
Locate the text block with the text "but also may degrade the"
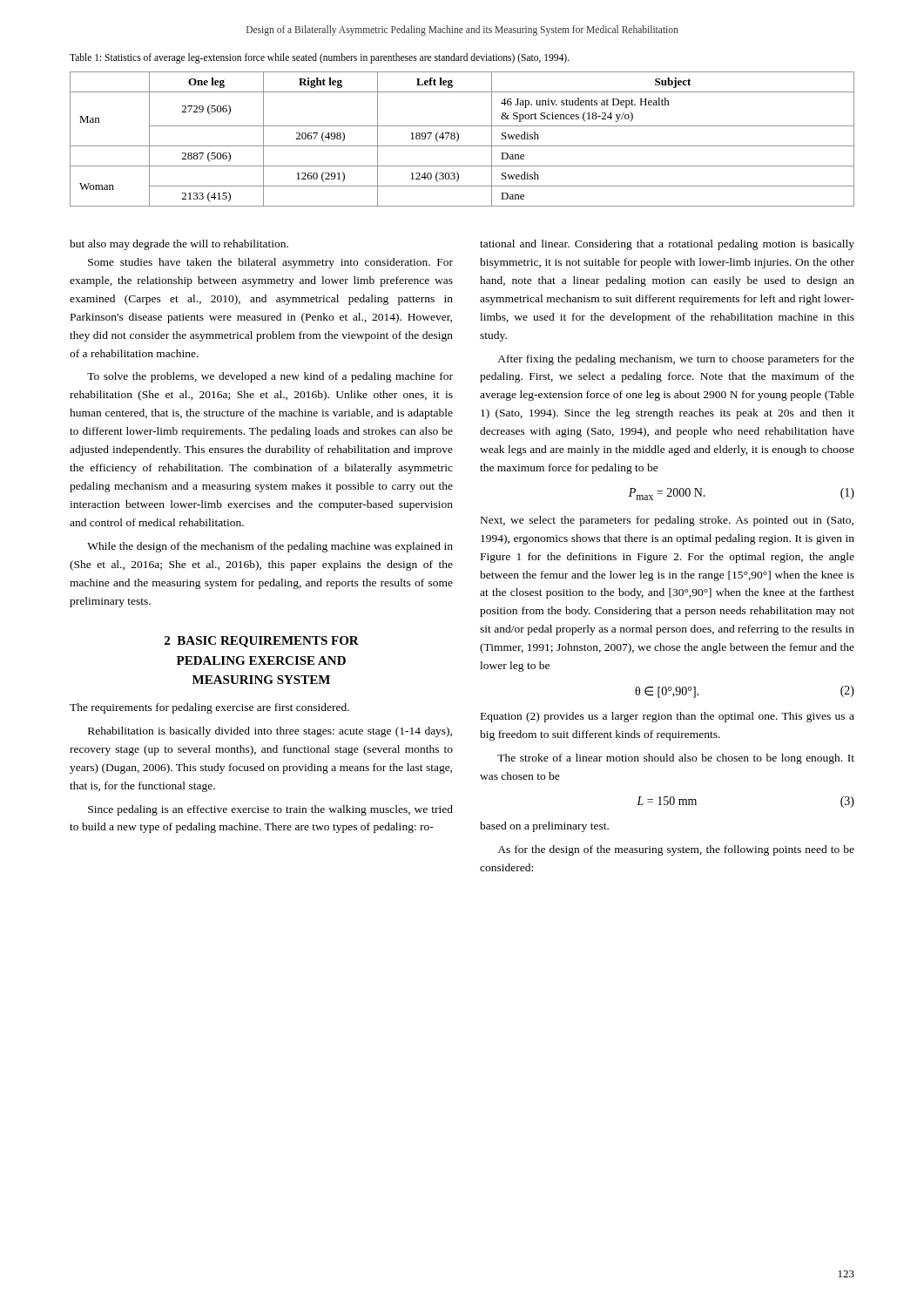pos(261,299)
